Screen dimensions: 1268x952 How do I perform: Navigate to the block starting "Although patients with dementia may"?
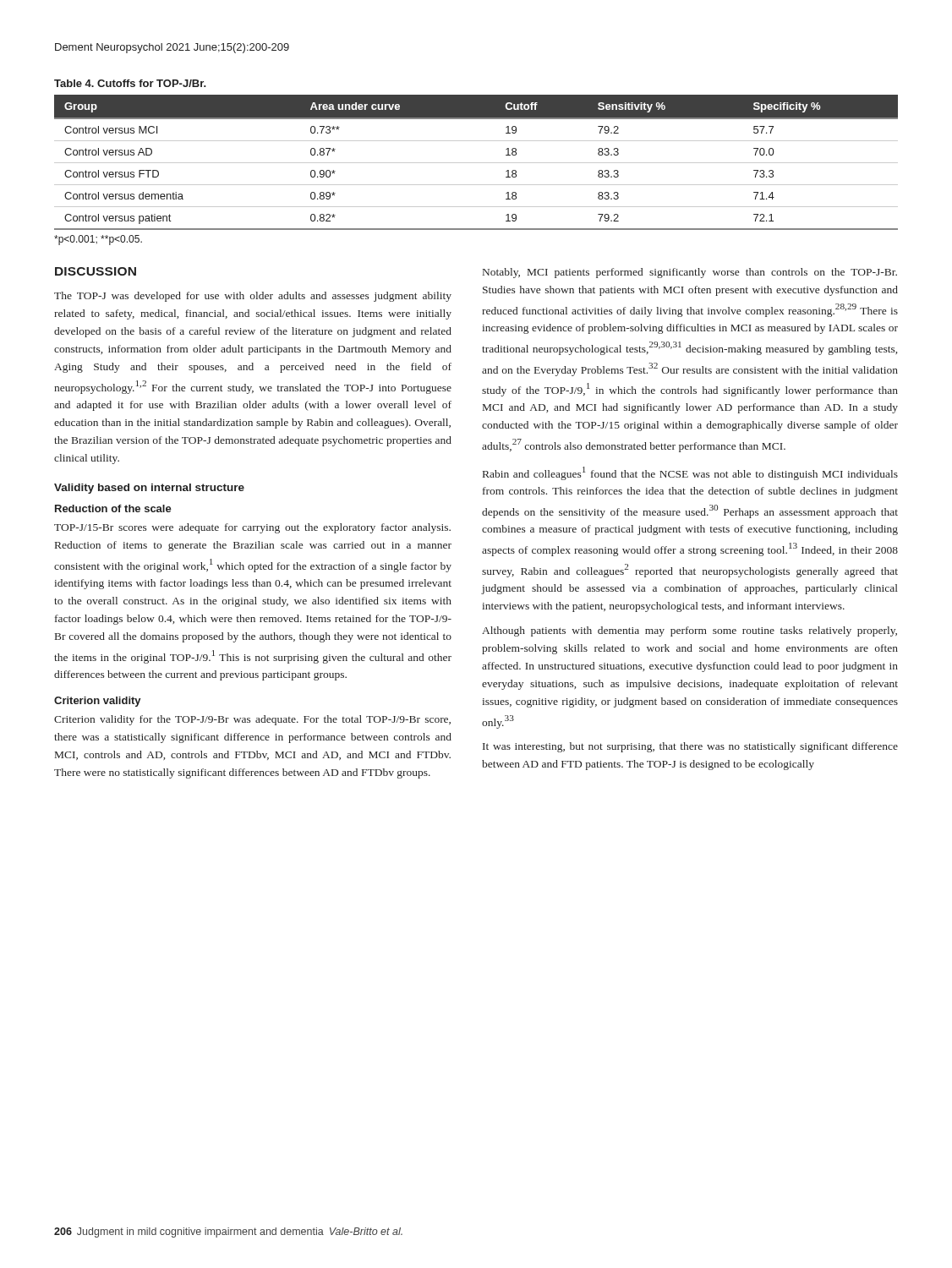(690, 676)
